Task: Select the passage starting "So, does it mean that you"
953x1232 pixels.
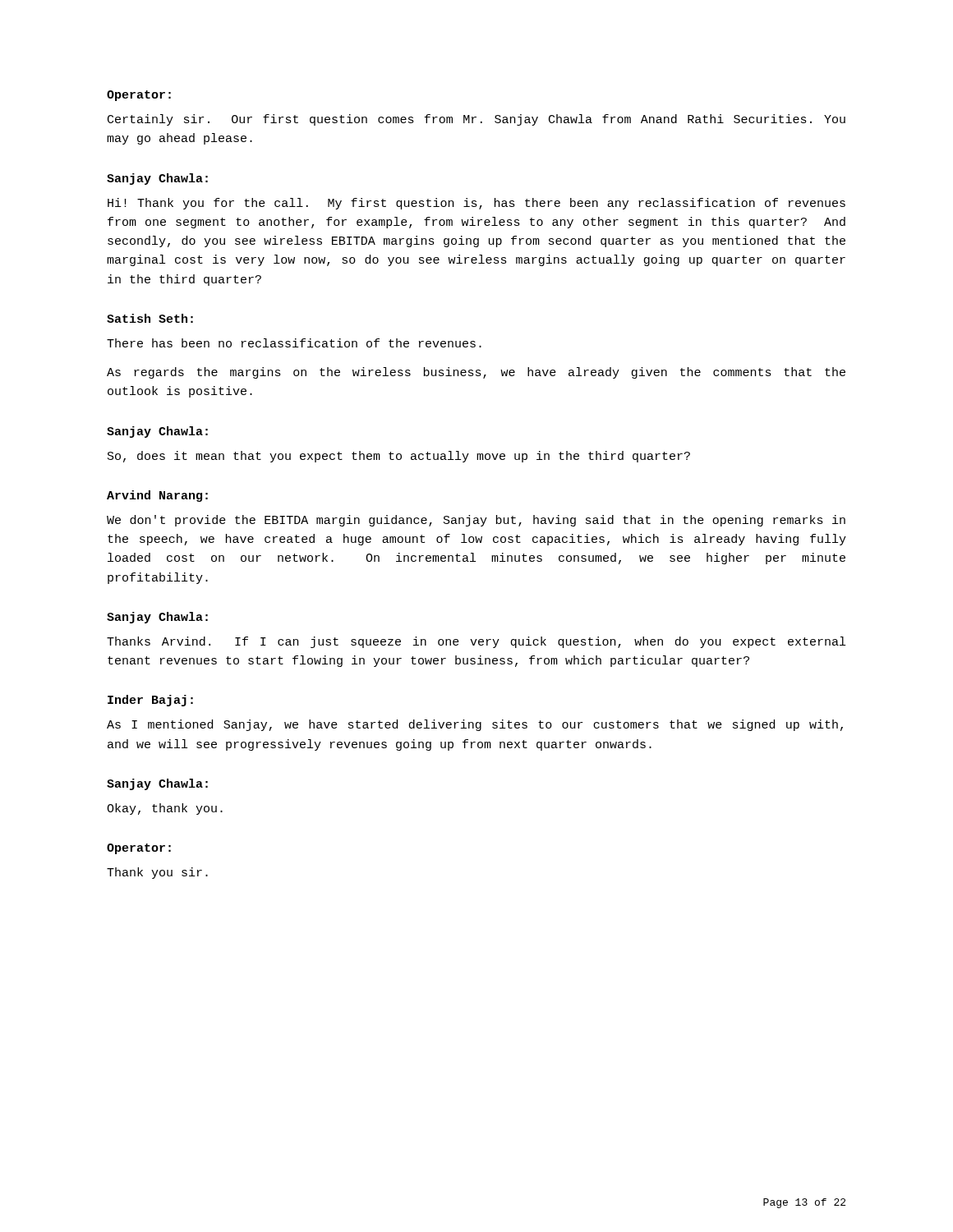Action: 399,457
